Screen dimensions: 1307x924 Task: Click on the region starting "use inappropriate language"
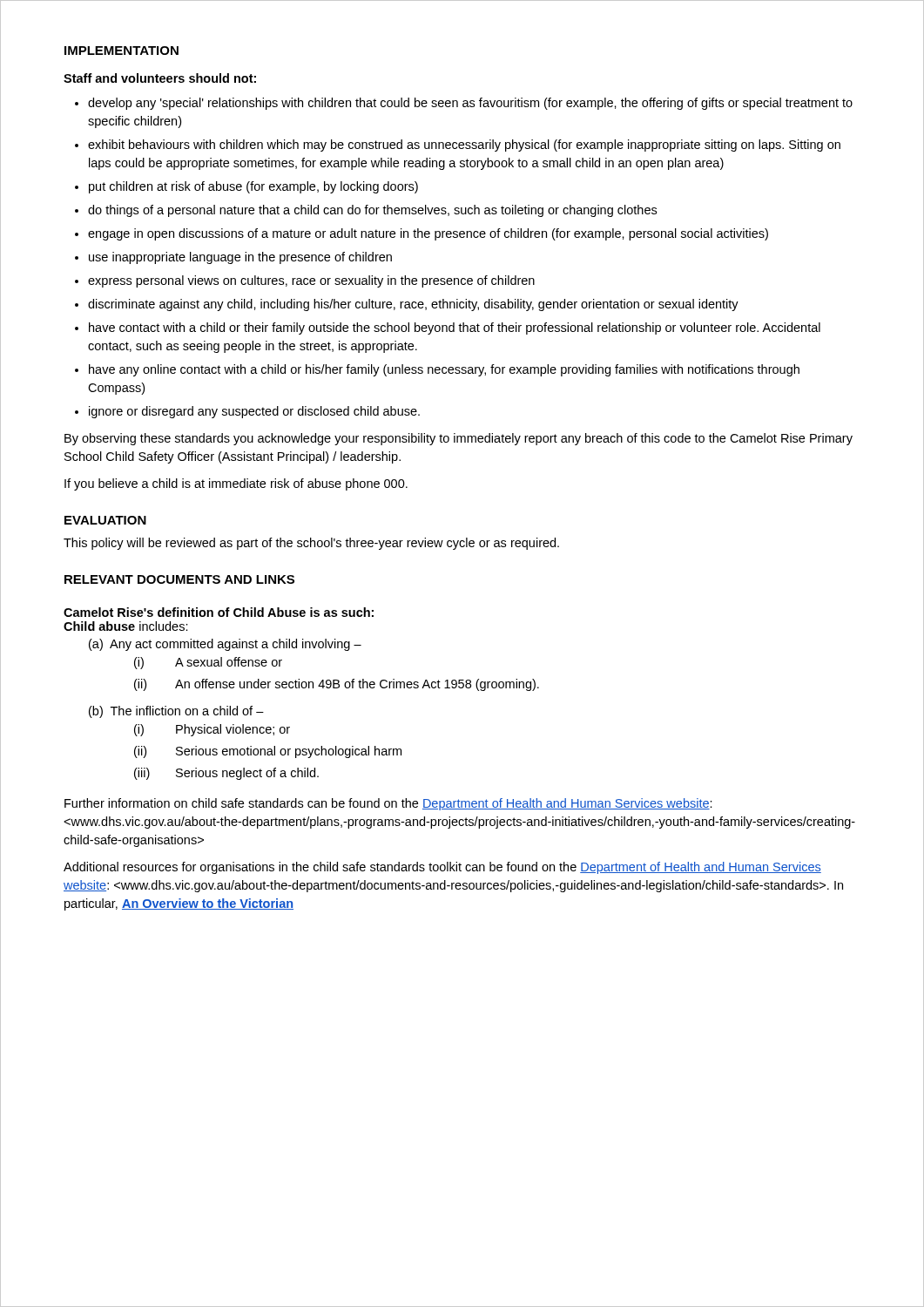pyautogui.click(x=240, y=257)
